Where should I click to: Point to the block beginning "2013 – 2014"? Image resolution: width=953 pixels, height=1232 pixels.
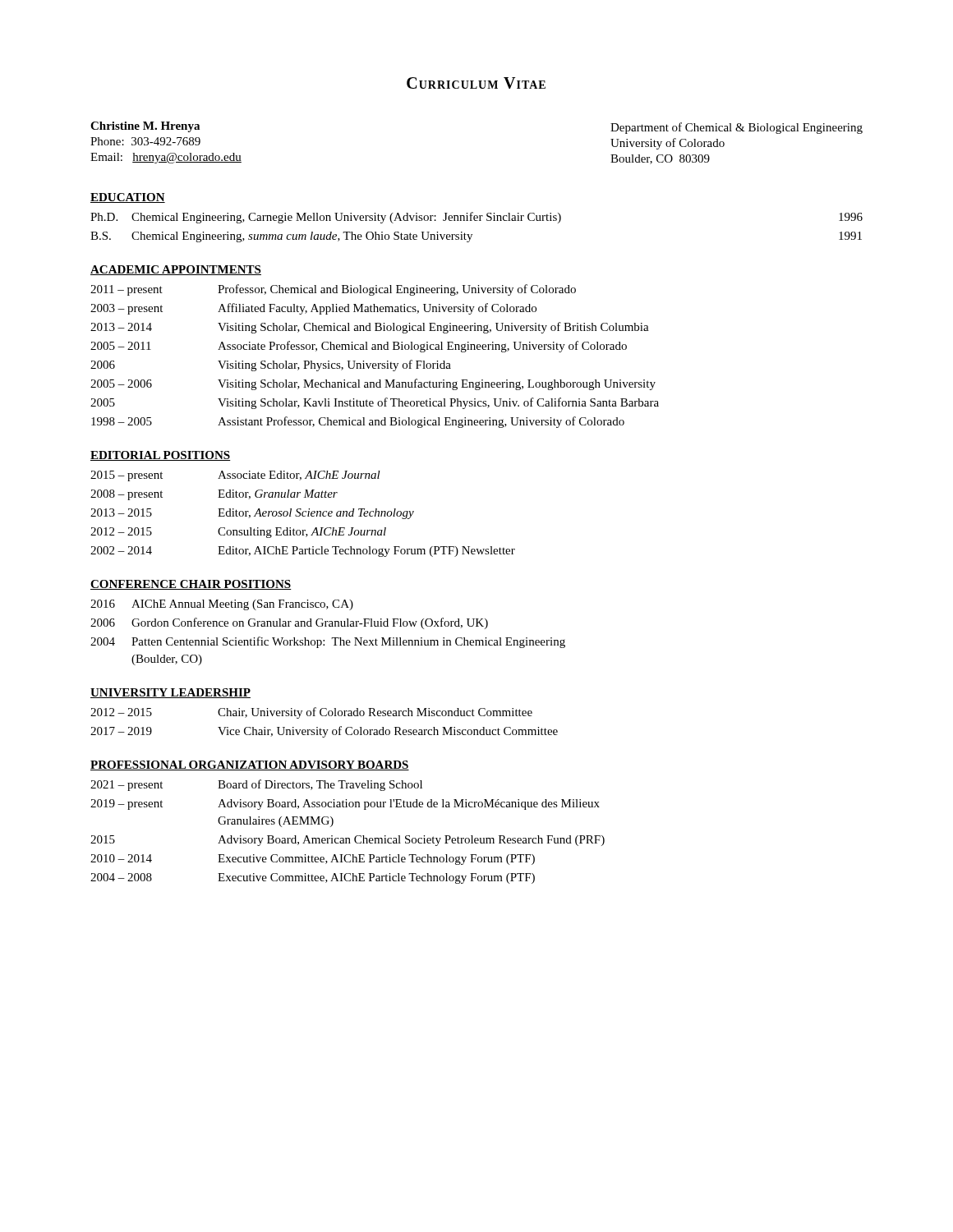pos(476,327)
